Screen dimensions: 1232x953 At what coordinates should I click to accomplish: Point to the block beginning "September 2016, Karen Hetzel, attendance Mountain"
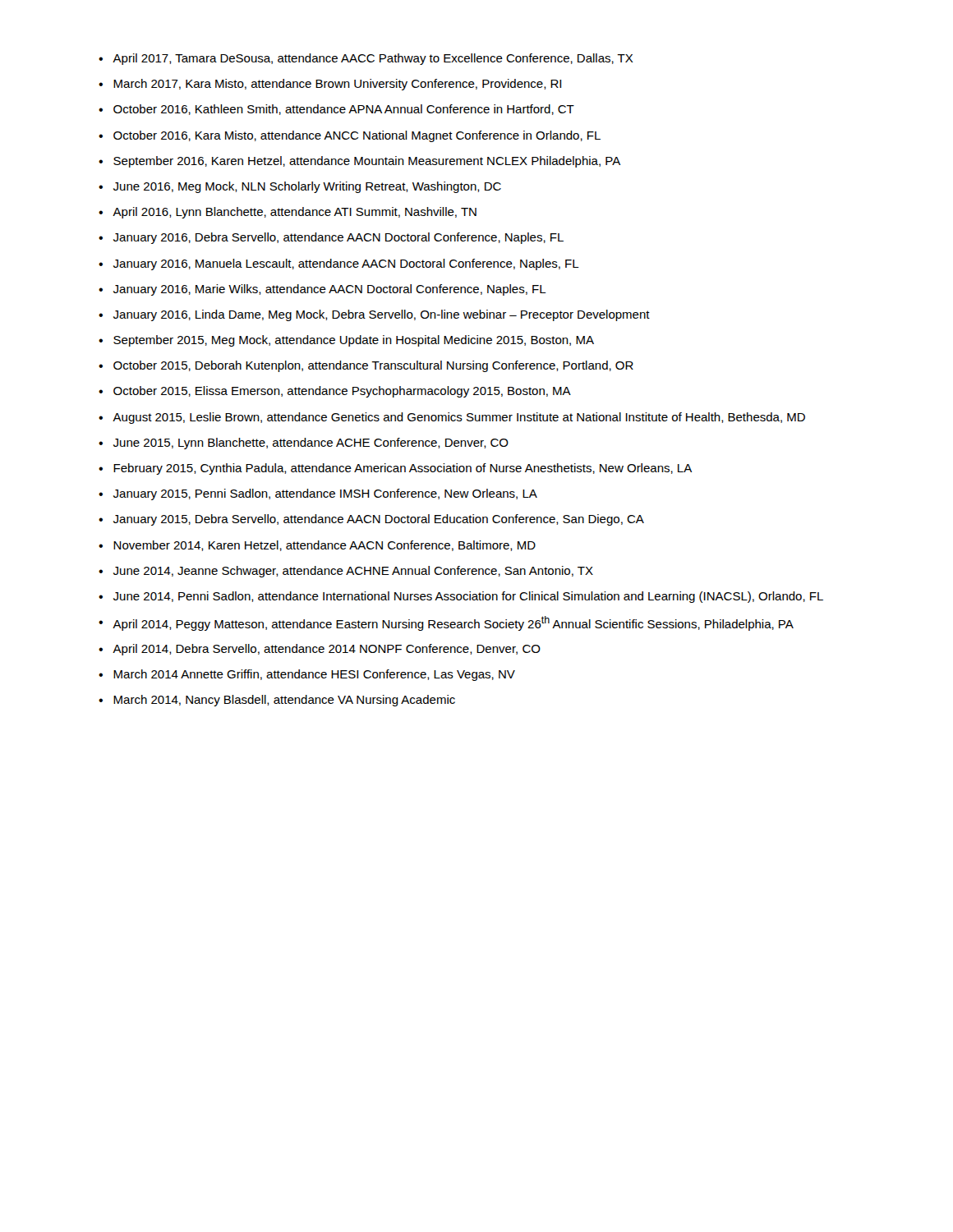coord(492,161)
